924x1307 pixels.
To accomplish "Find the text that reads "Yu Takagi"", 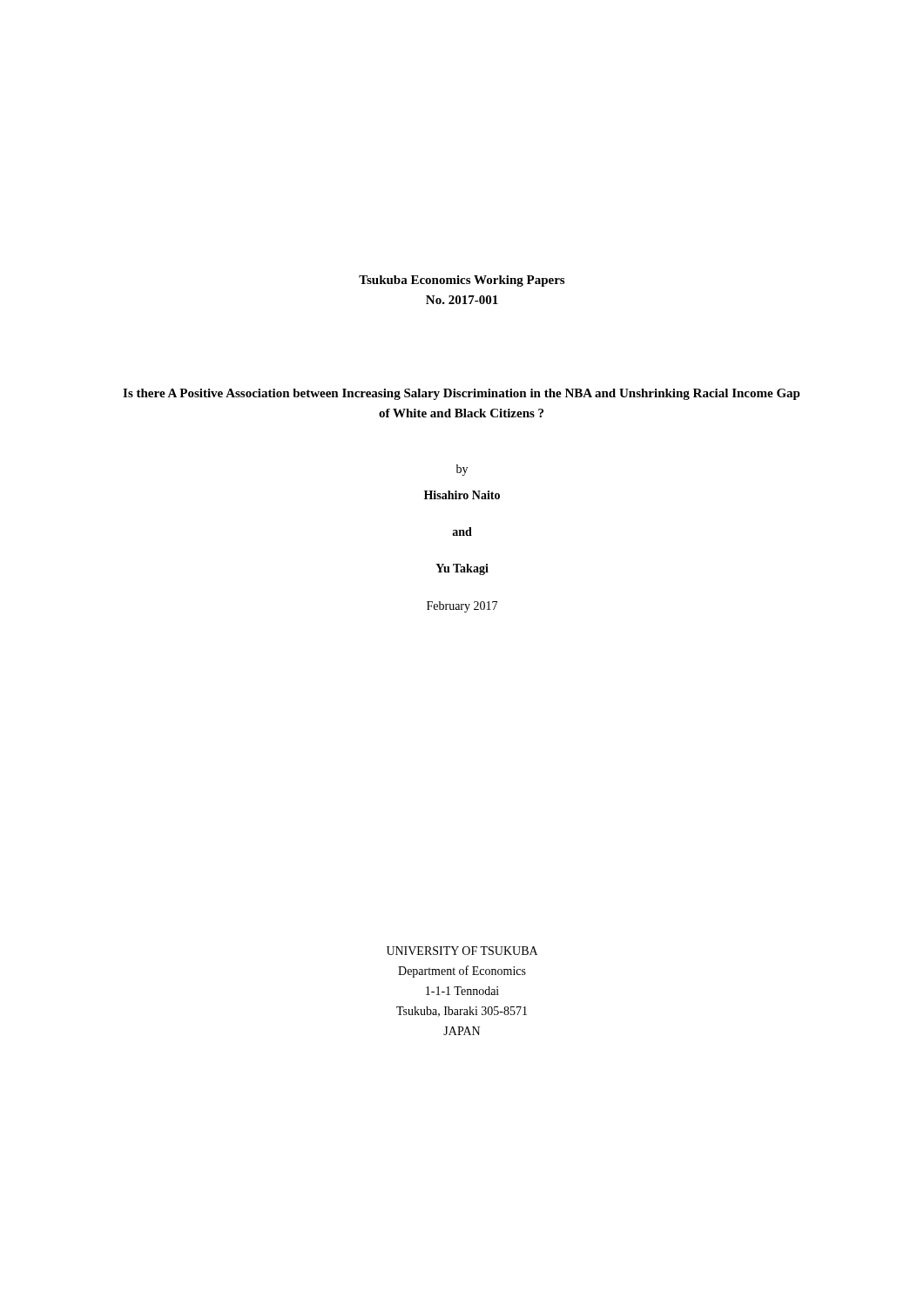I will tap(462, 569).
